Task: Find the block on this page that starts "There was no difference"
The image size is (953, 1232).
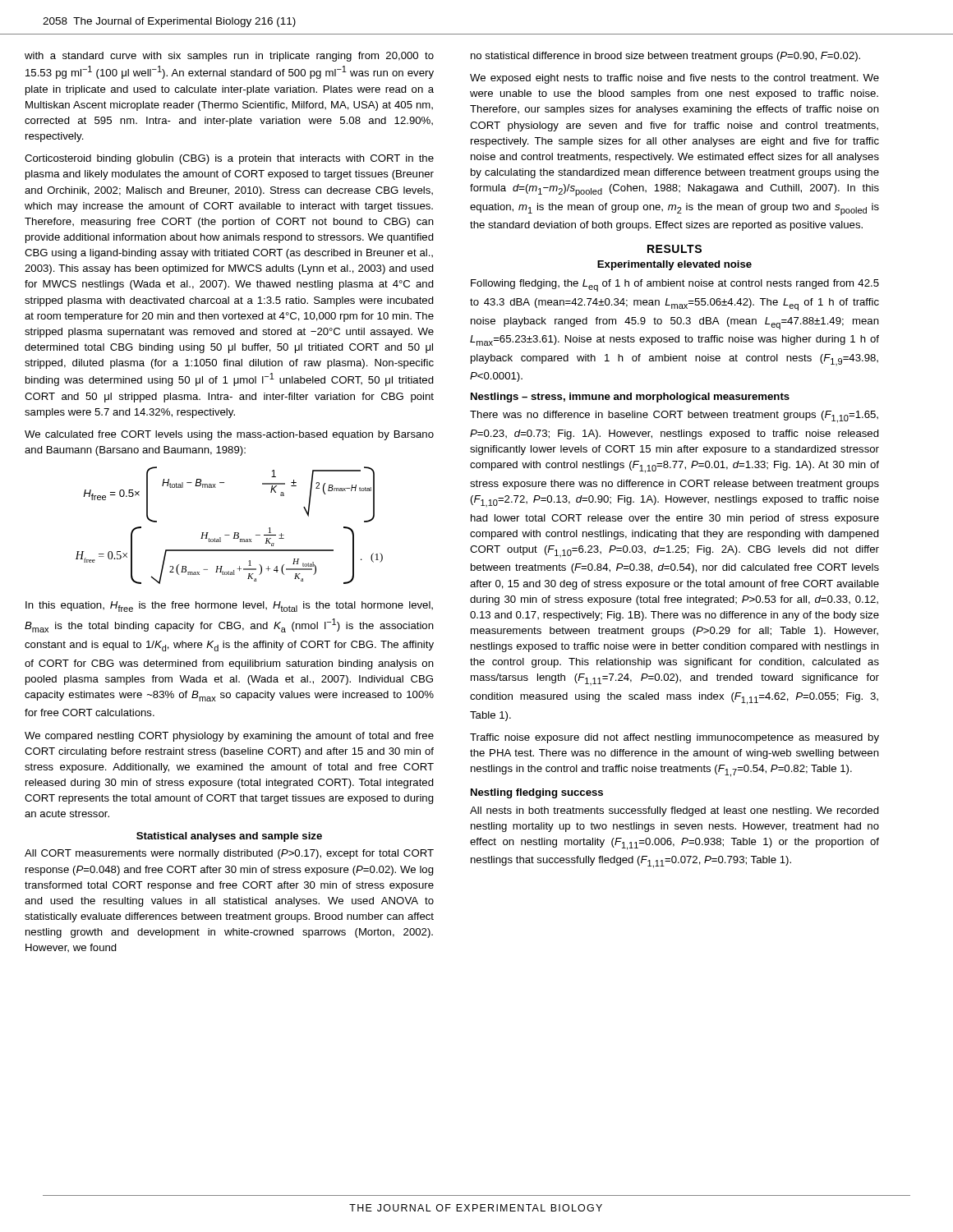Action: pos(674,565)
